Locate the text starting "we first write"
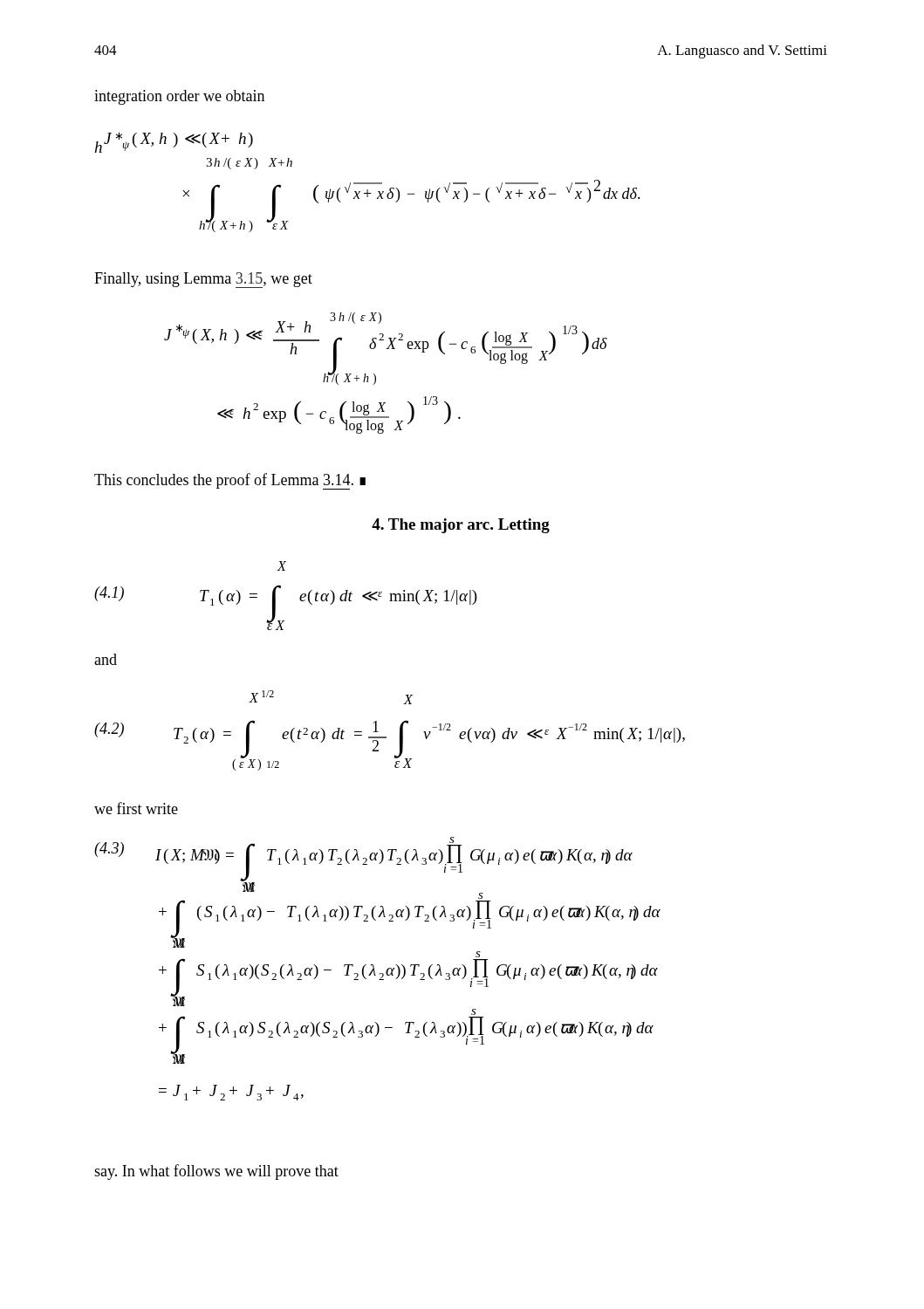Image resolution: width=924 pixels, height=1309 pixels. pos(136,809)
